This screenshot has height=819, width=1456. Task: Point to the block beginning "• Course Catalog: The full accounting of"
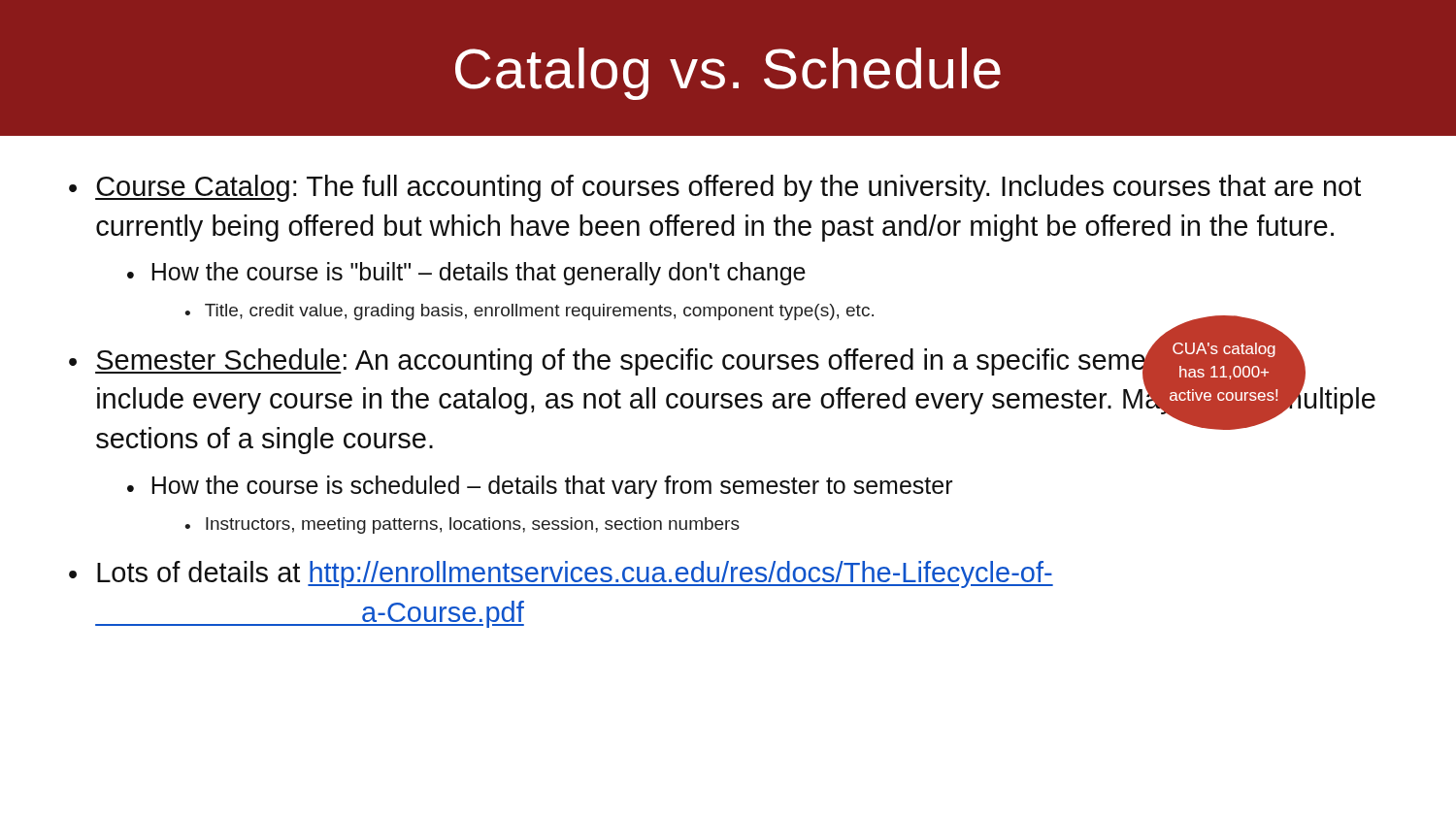click(x=728, y=206)
